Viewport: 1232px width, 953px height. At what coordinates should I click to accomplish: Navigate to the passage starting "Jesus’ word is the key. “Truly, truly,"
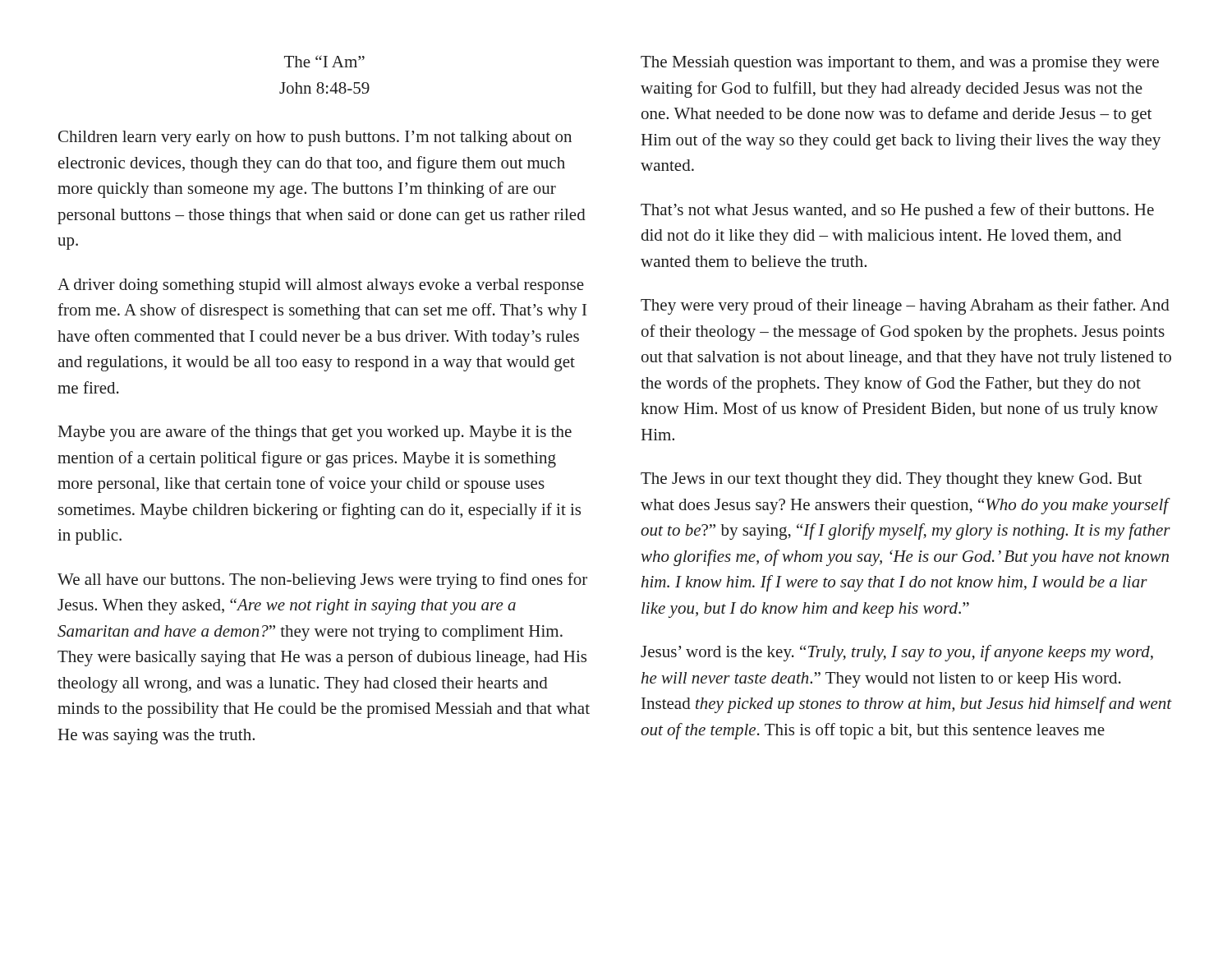pyautogui.click(x=906, y=690)
